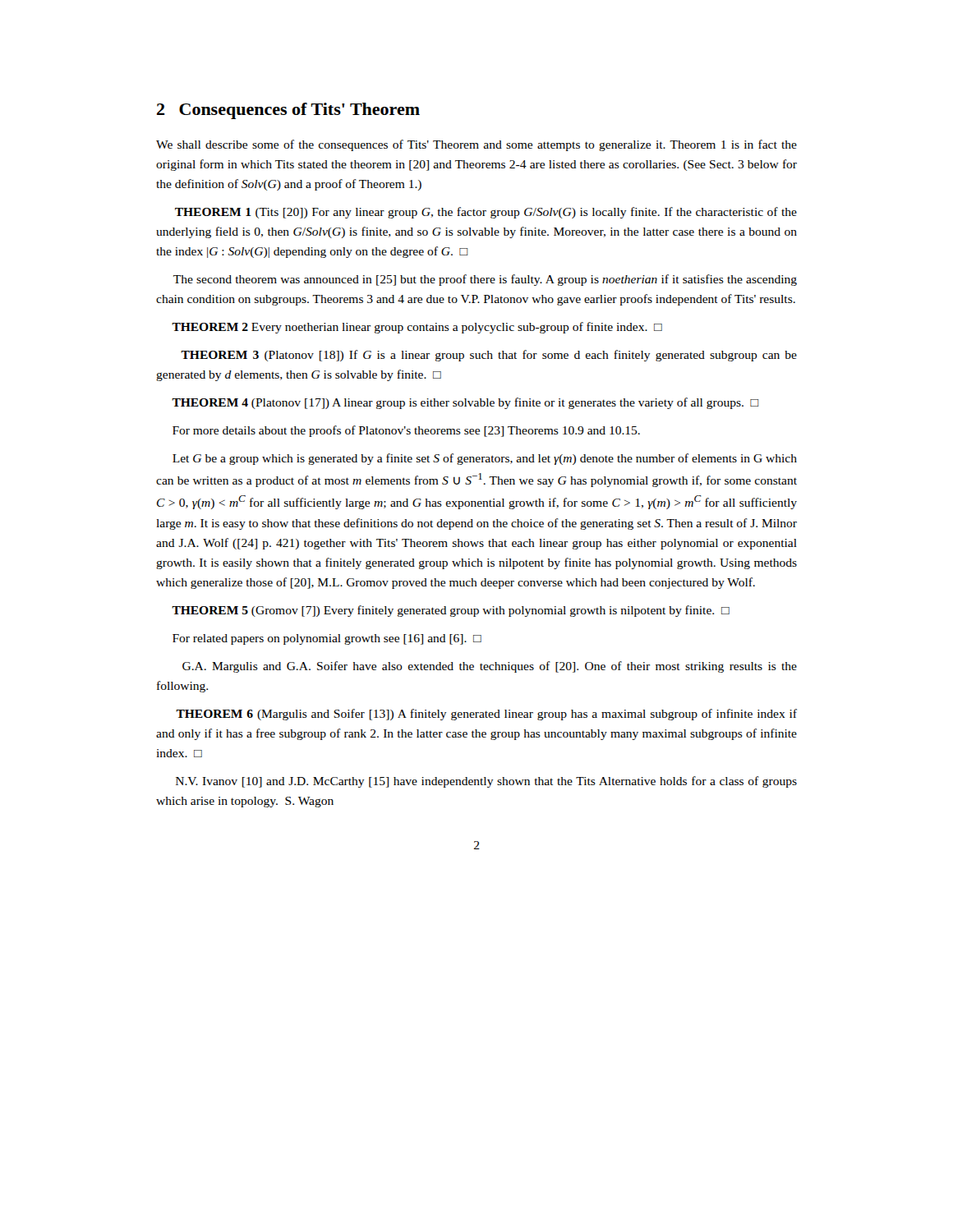This screenshot has height=1232, width=953.
Task: Locate the block of text that opens with "THEOREM 1 (Tits [20]) For any"
Action: [476, 232]
